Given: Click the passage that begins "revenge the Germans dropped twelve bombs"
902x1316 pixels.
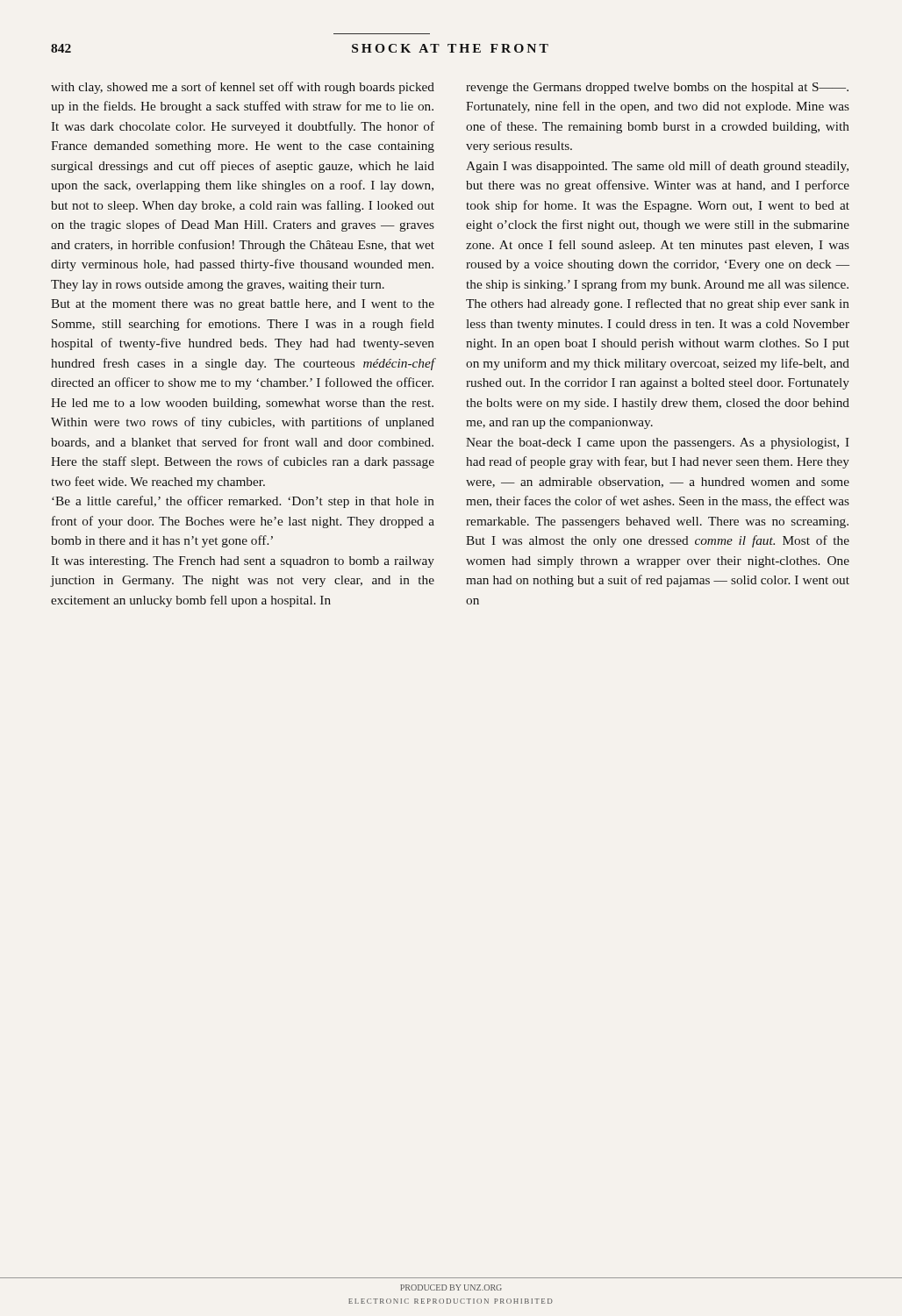Looking at the screenshot, I should (658, 344).
